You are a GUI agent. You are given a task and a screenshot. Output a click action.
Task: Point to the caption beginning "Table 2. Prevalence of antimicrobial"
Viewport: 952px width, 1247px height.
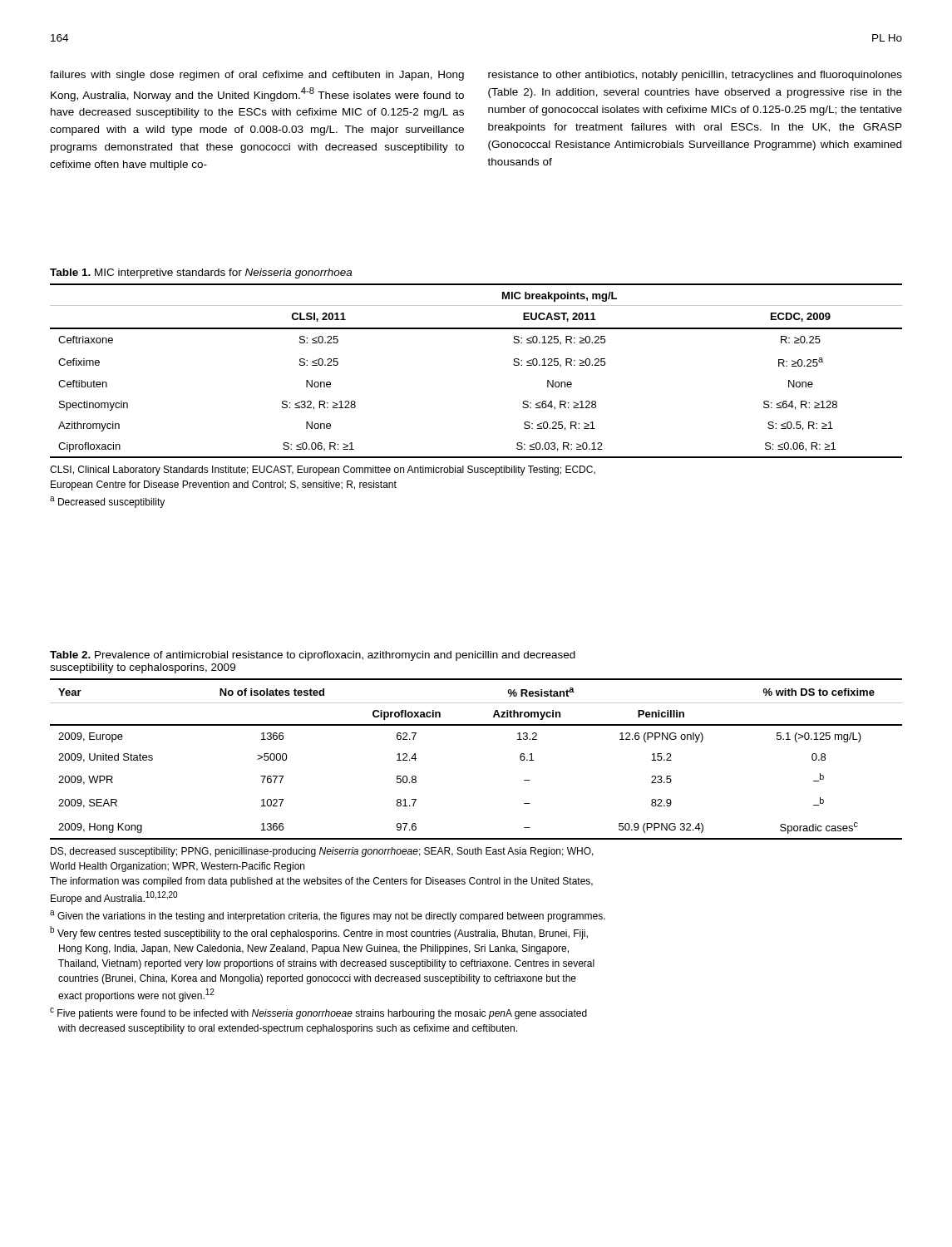pyautogui.click(x=313, y=661)
